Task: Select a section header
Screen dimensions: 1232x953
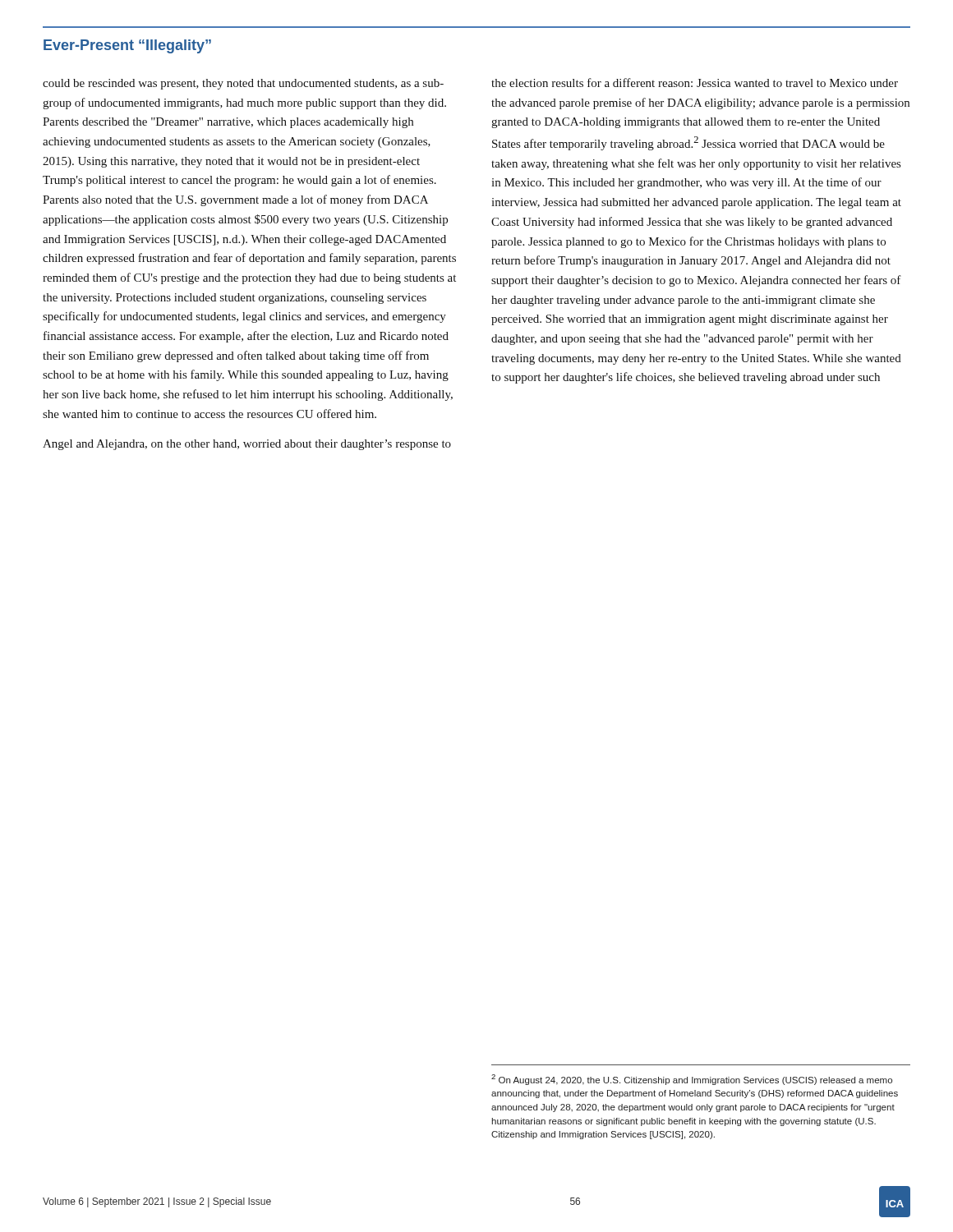Action: 127,45
